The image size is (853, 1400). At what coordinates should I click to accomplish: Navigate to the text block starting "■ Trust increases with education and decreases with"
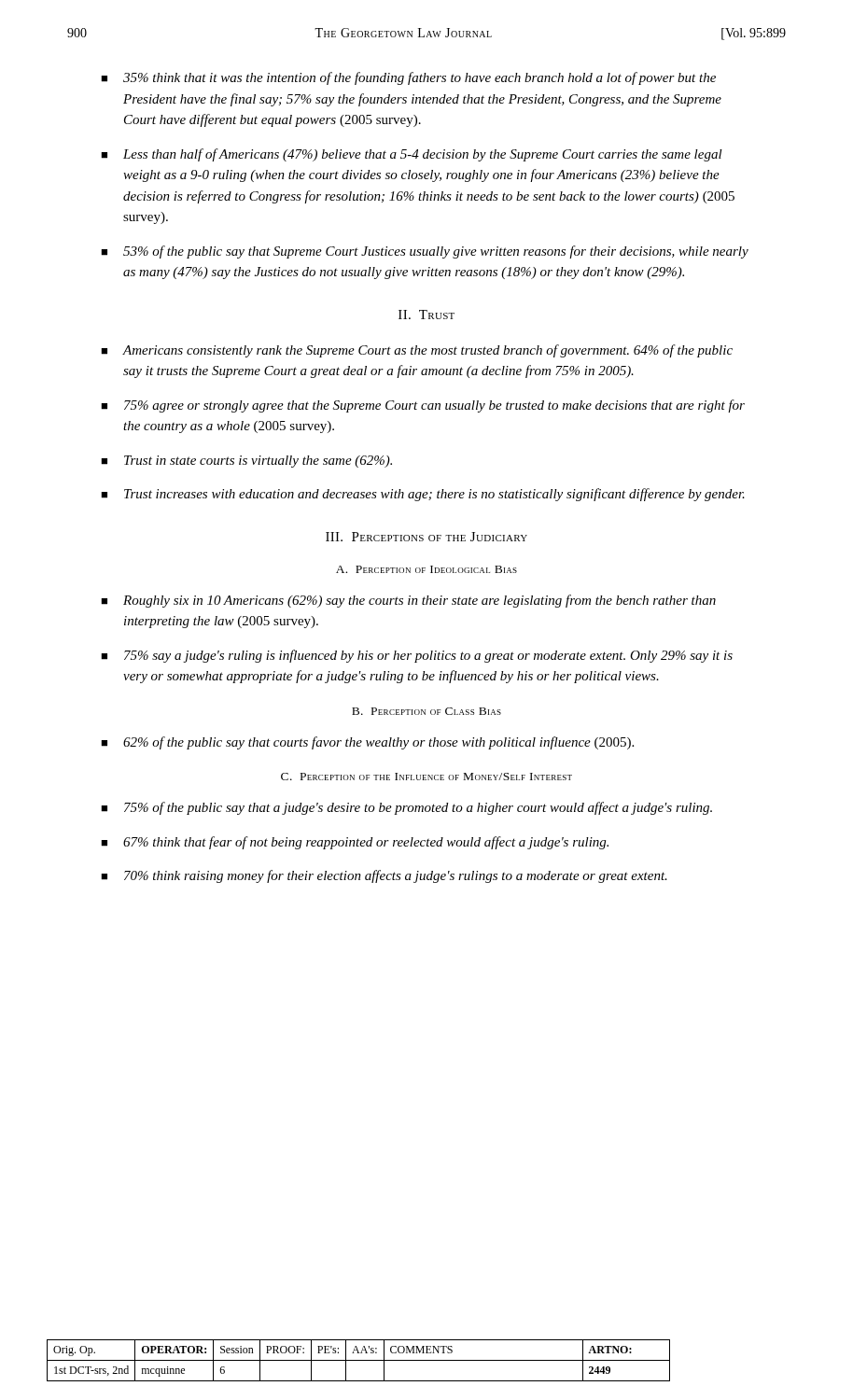coord(426,494)
